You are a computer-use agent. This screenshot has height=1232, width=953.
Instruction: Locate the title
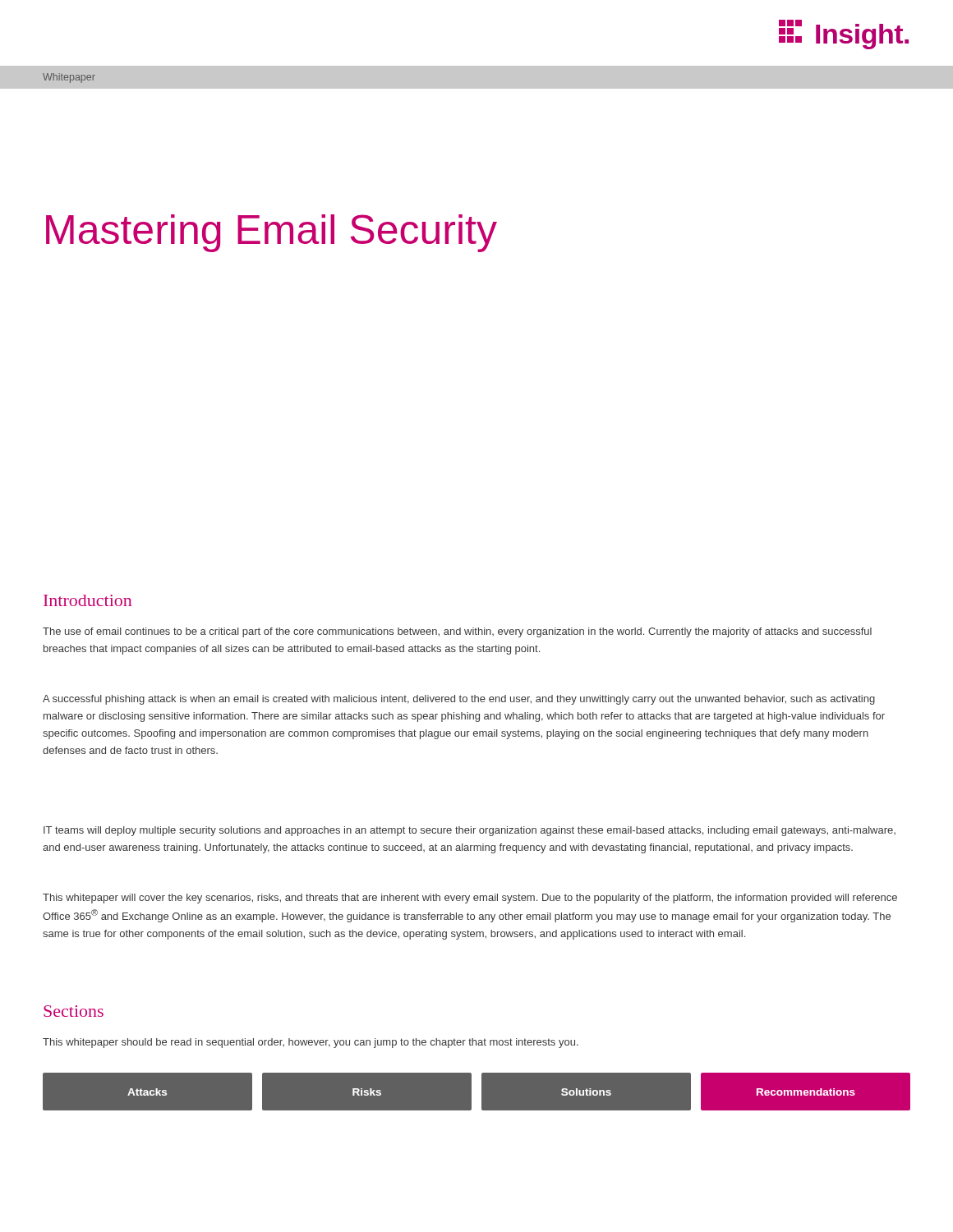[476, 230]
